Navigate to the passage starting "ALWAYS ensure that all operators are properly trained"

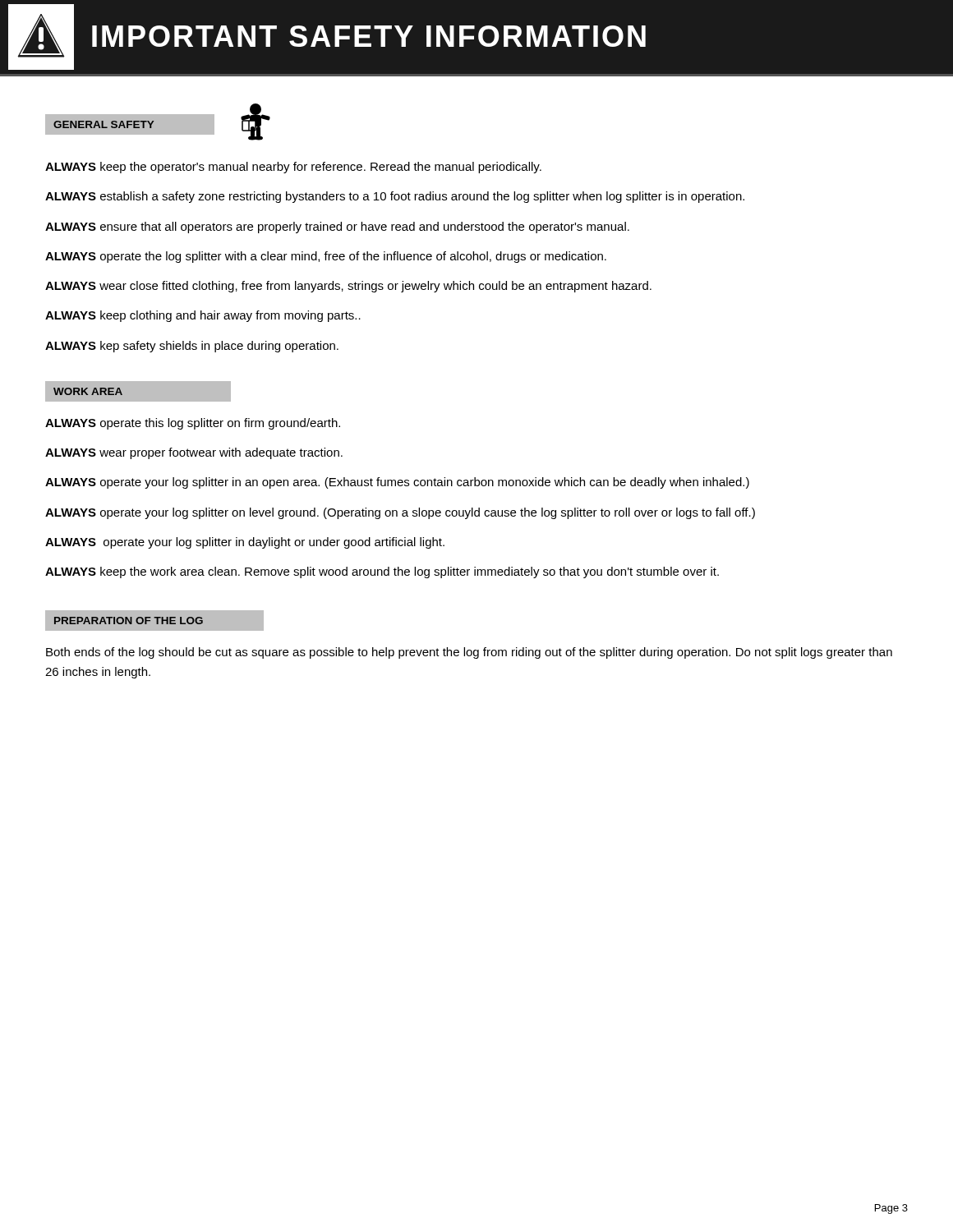coord(338,226)
